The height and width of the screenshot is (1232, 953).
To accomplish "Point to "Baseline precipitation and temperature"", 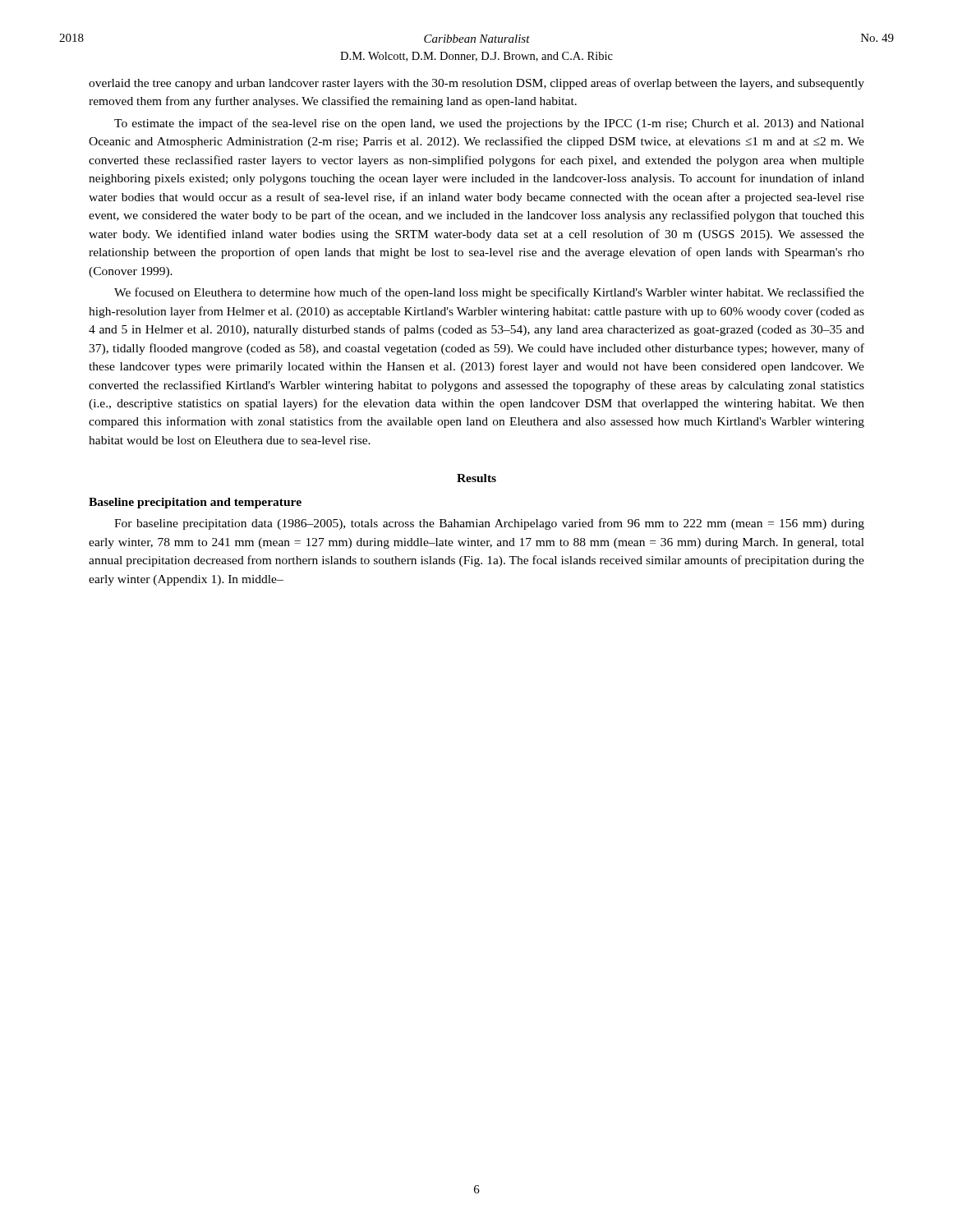I will [195, 501].
